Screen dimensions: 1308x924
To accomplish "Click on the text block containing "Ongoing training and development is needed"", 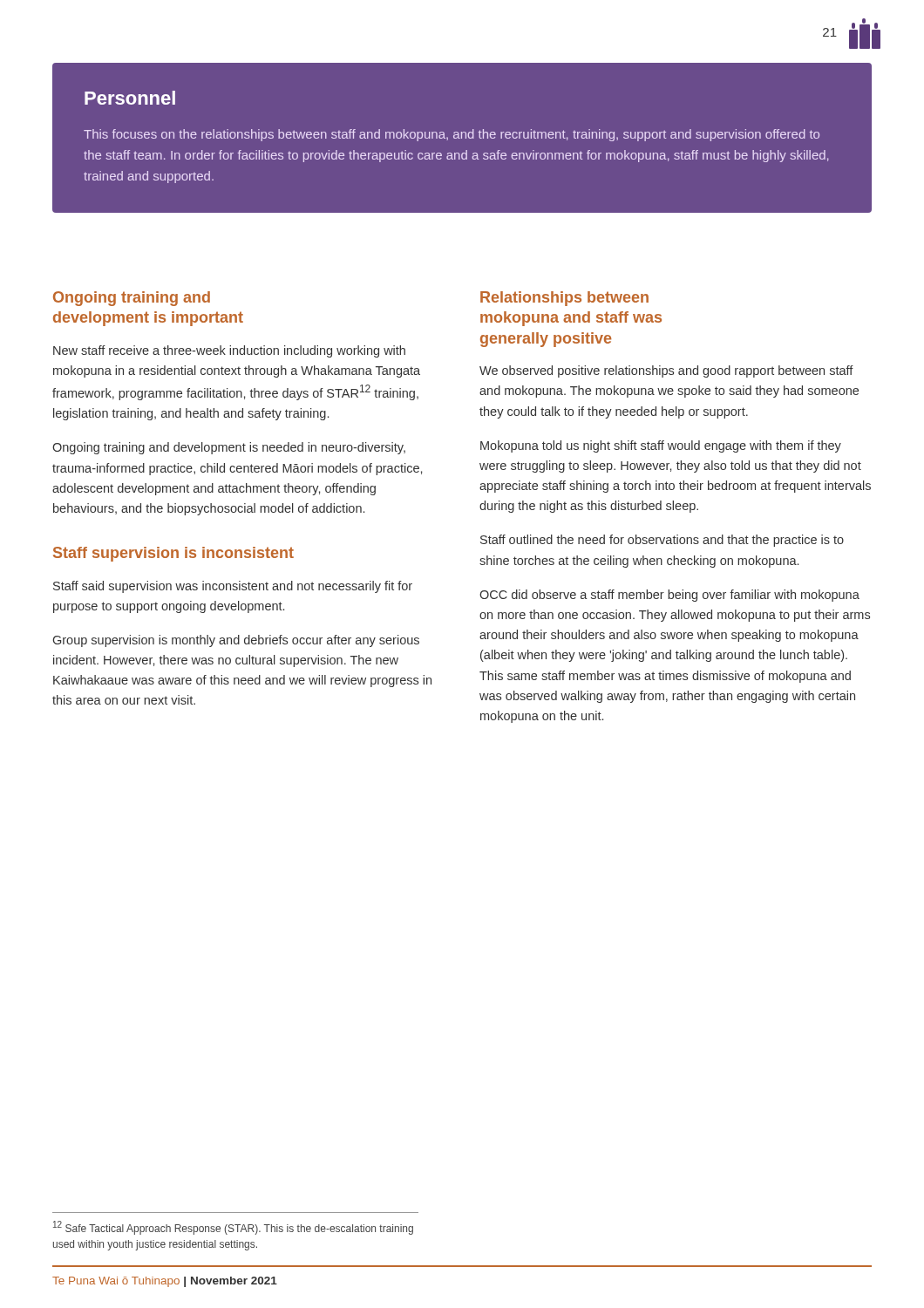I will [x=238, y=478].
